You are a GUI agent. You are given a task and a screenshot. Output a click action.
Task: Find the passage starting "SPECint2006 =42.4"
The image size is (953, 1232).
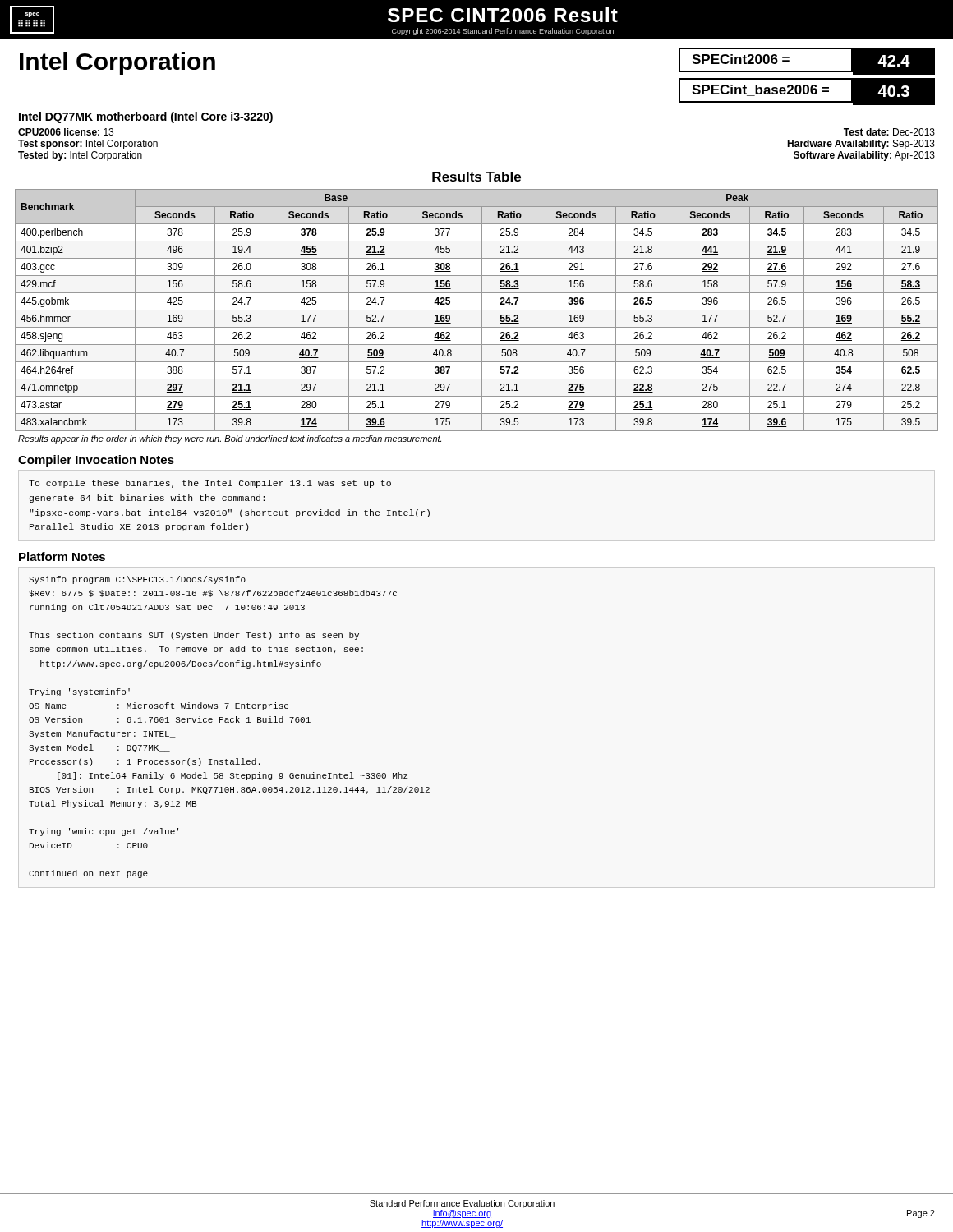pos(807,61)
